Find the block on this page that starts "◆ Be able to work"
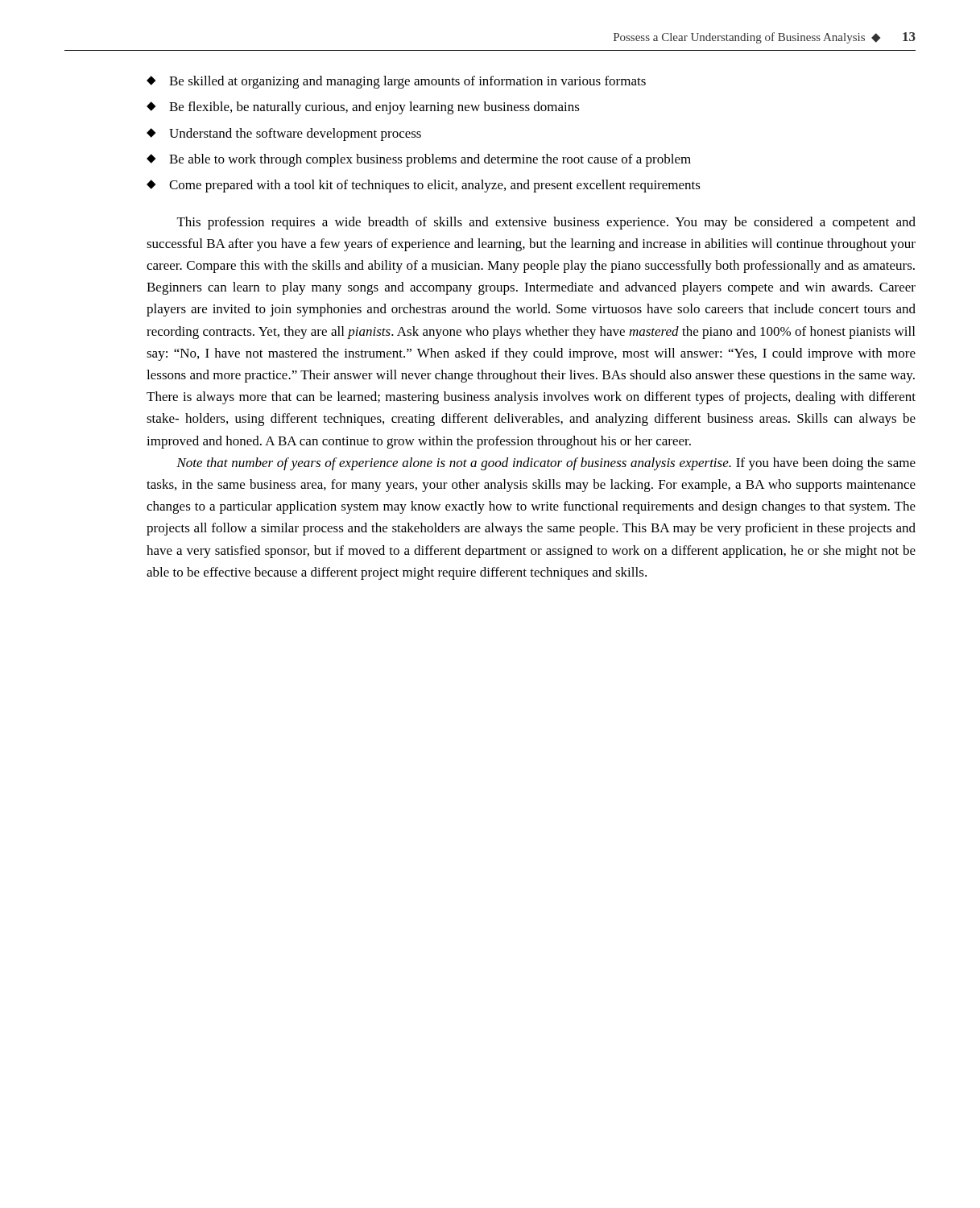The width and height of the screenshot is (980, 1208). click(531, 160)
